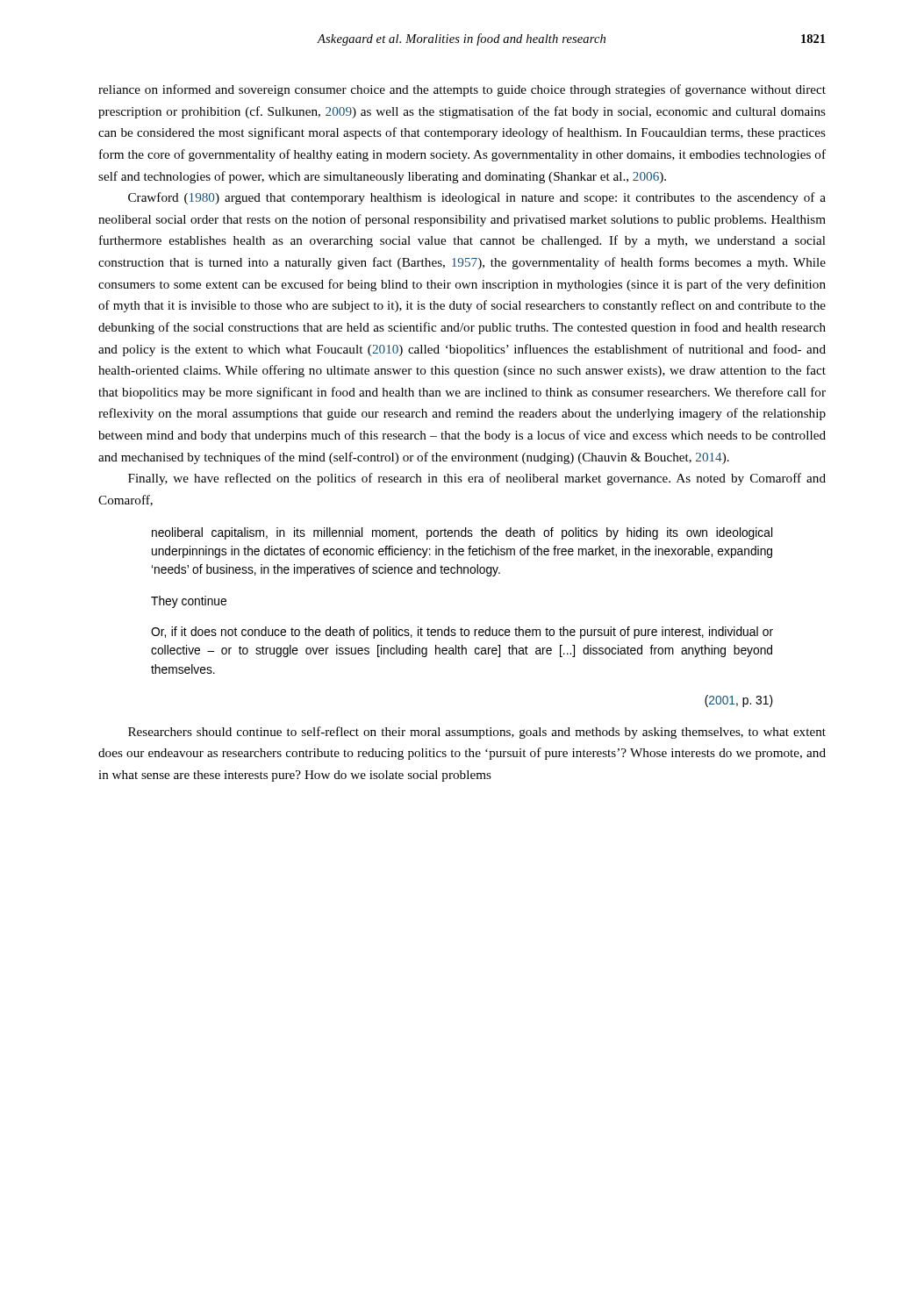Click on the region starting "(2001, p. 31)"
Viewport: 924px width, 1316px height.
[x=739, y=701]
